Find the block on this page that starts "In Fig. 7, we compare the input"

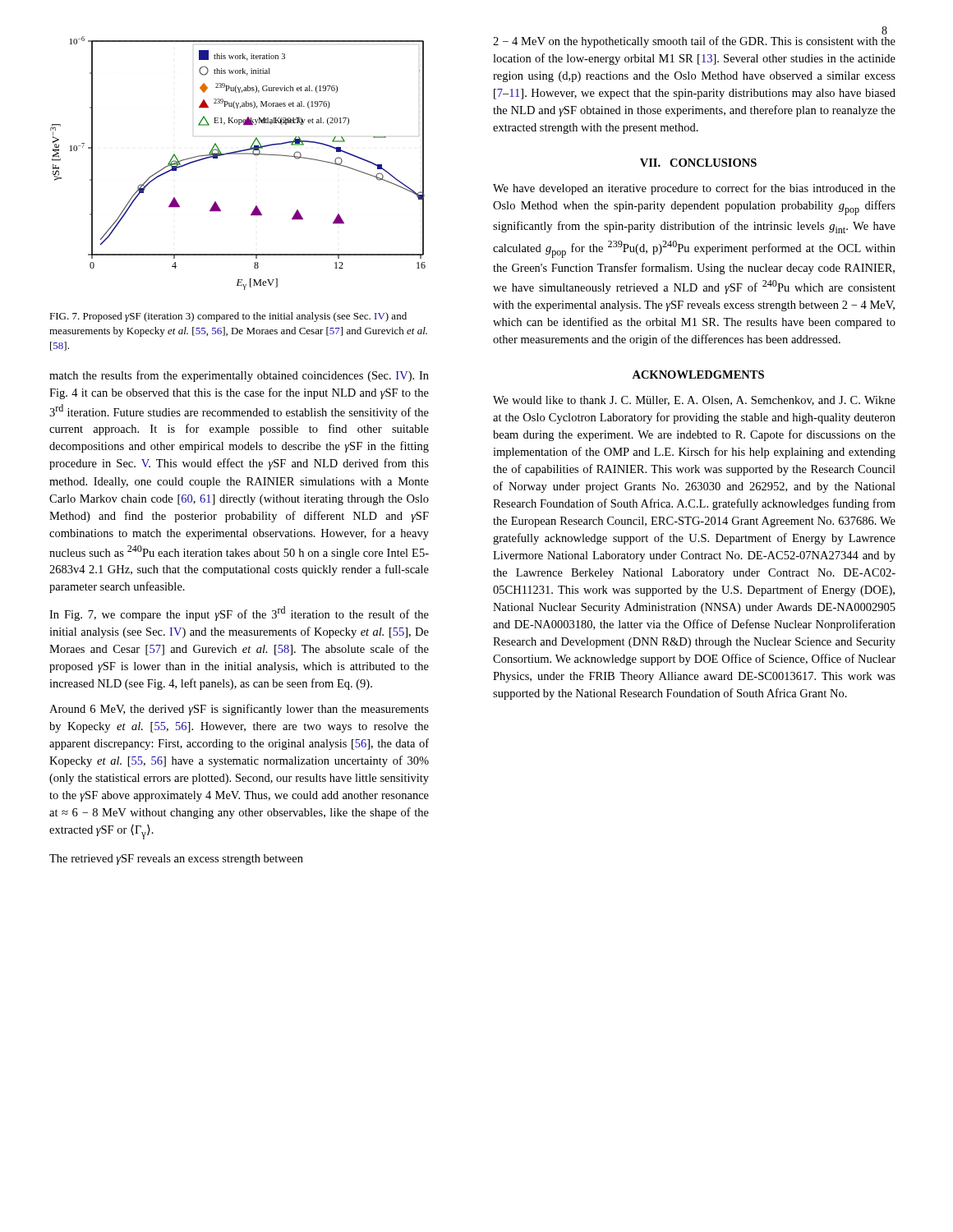[239, 648]
